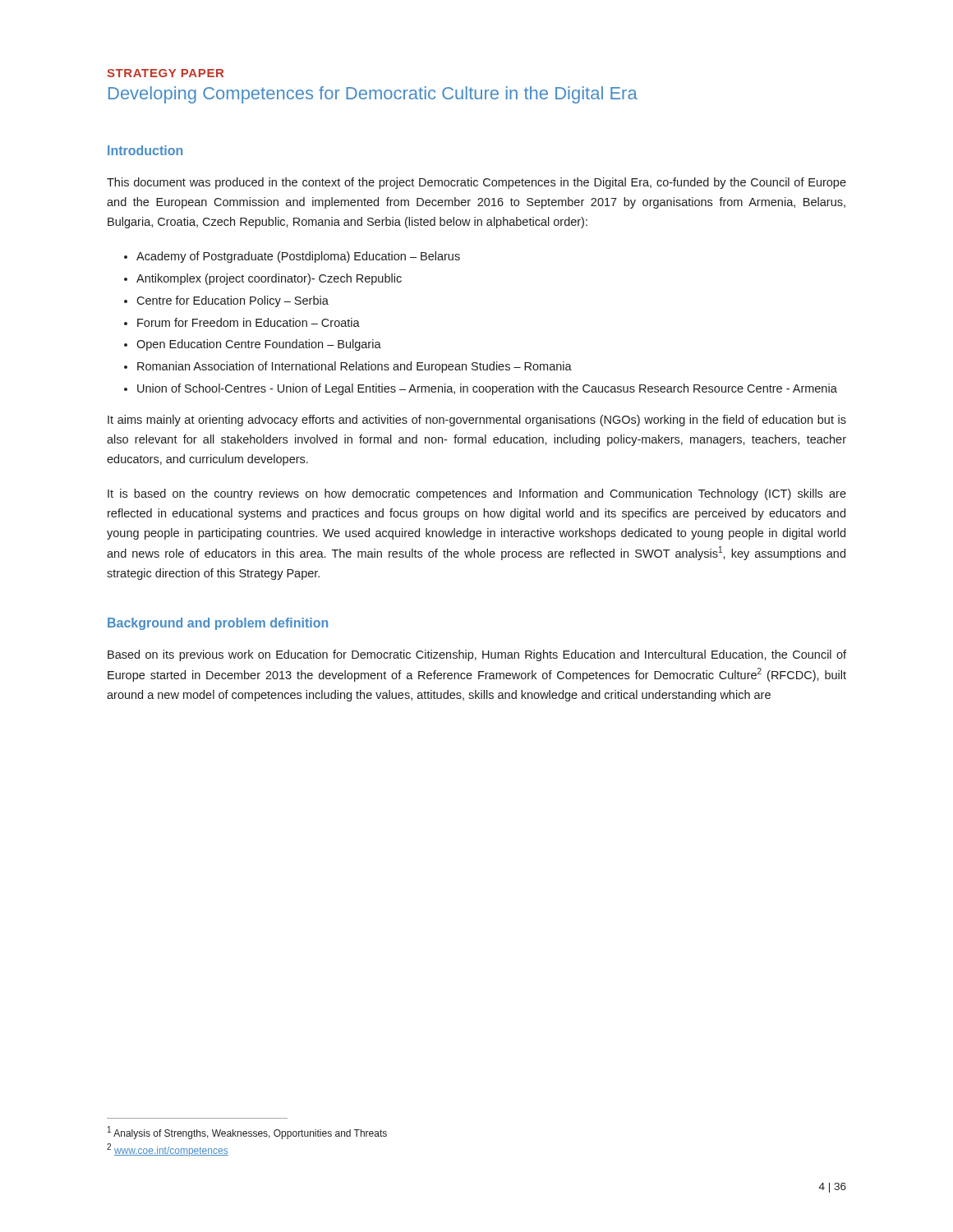953x1232 pixels.
Task: Select the block starting "2 www.coe.int/competences"
Action: pyautogui.click(x=167, y=1149)
